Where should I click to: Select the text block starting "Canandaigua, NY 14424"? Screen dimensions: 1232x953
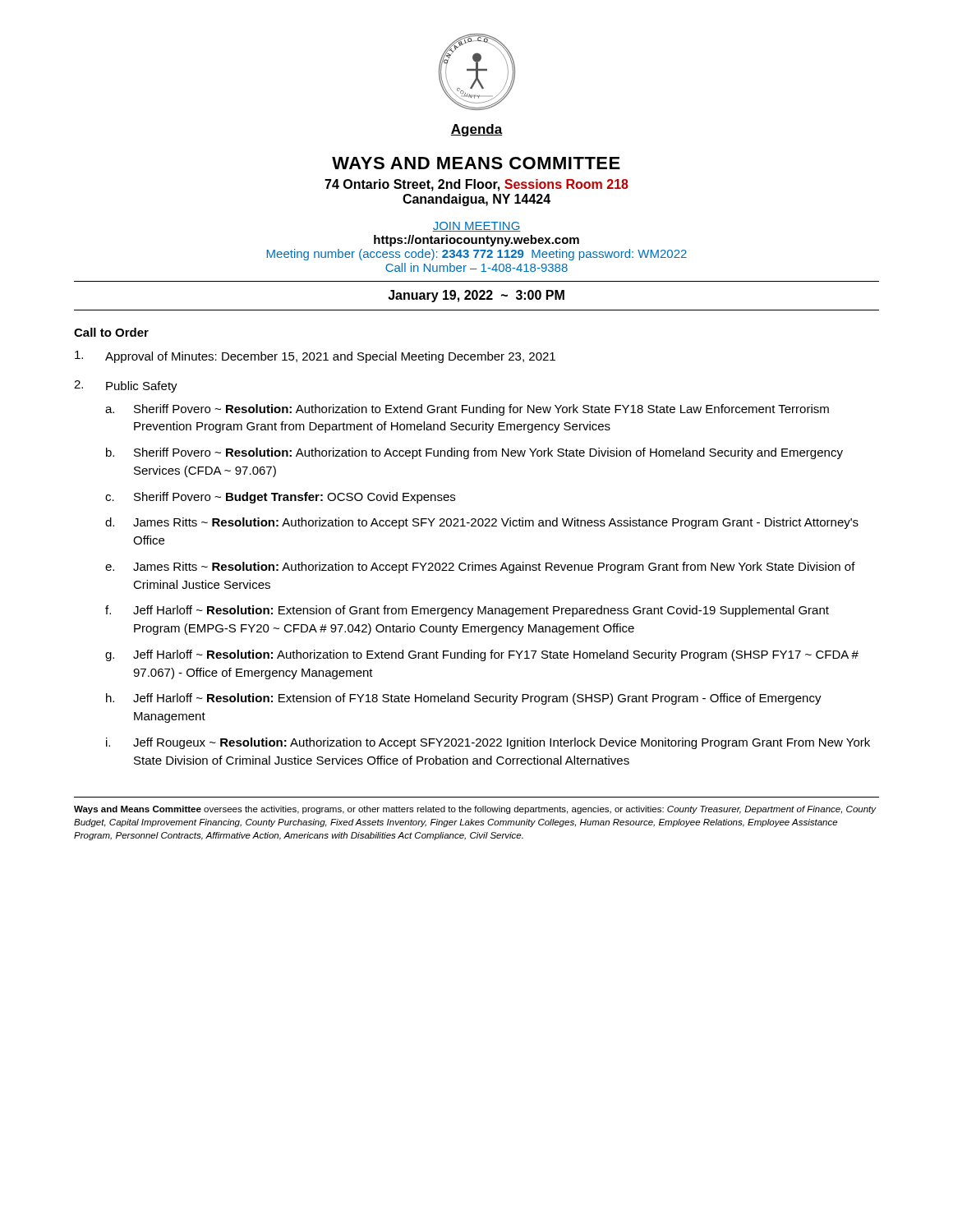pyautogui.click(x=476, y=199)
